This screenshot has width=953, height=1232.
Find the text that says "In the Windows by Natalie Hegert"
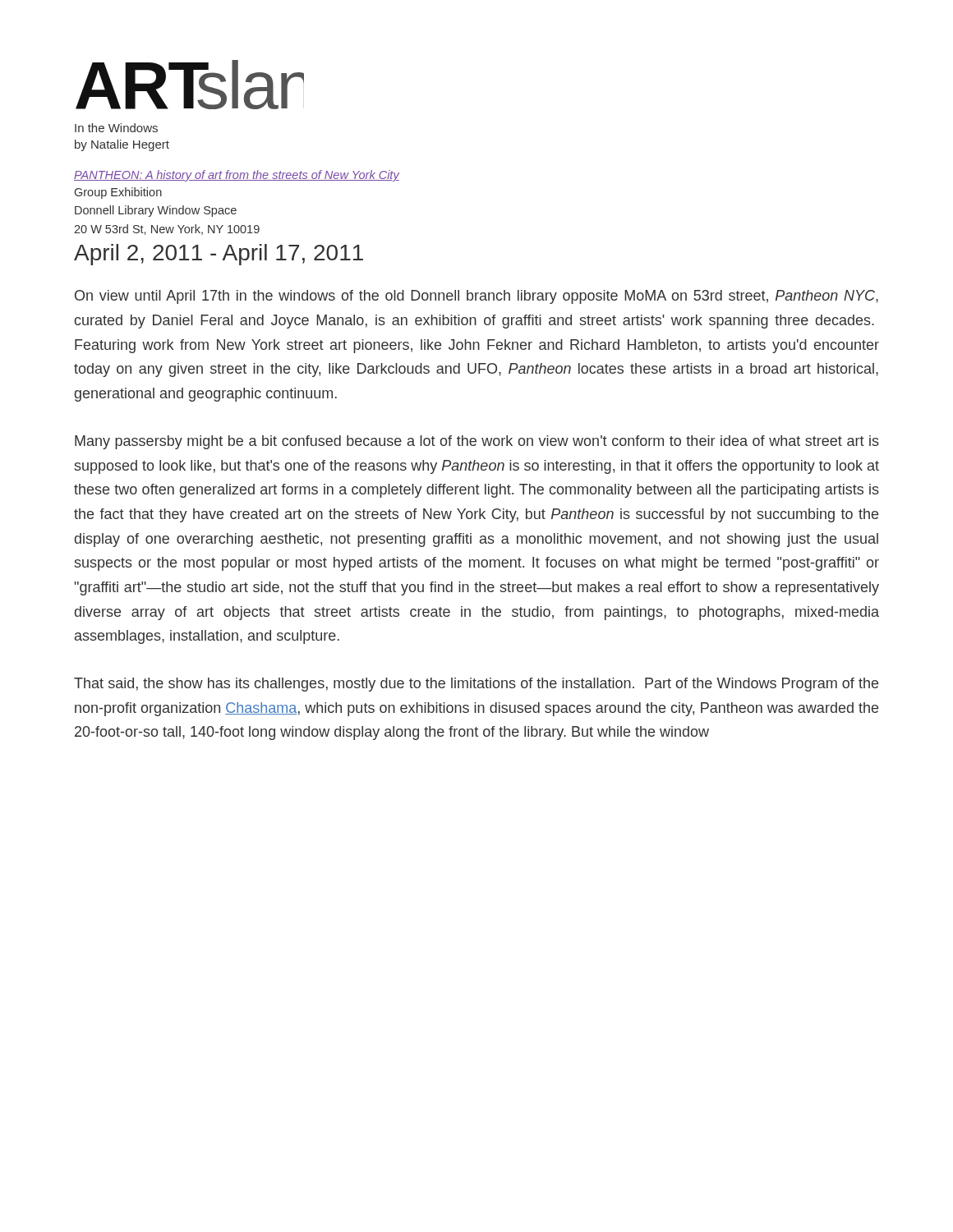click(122, 136)
